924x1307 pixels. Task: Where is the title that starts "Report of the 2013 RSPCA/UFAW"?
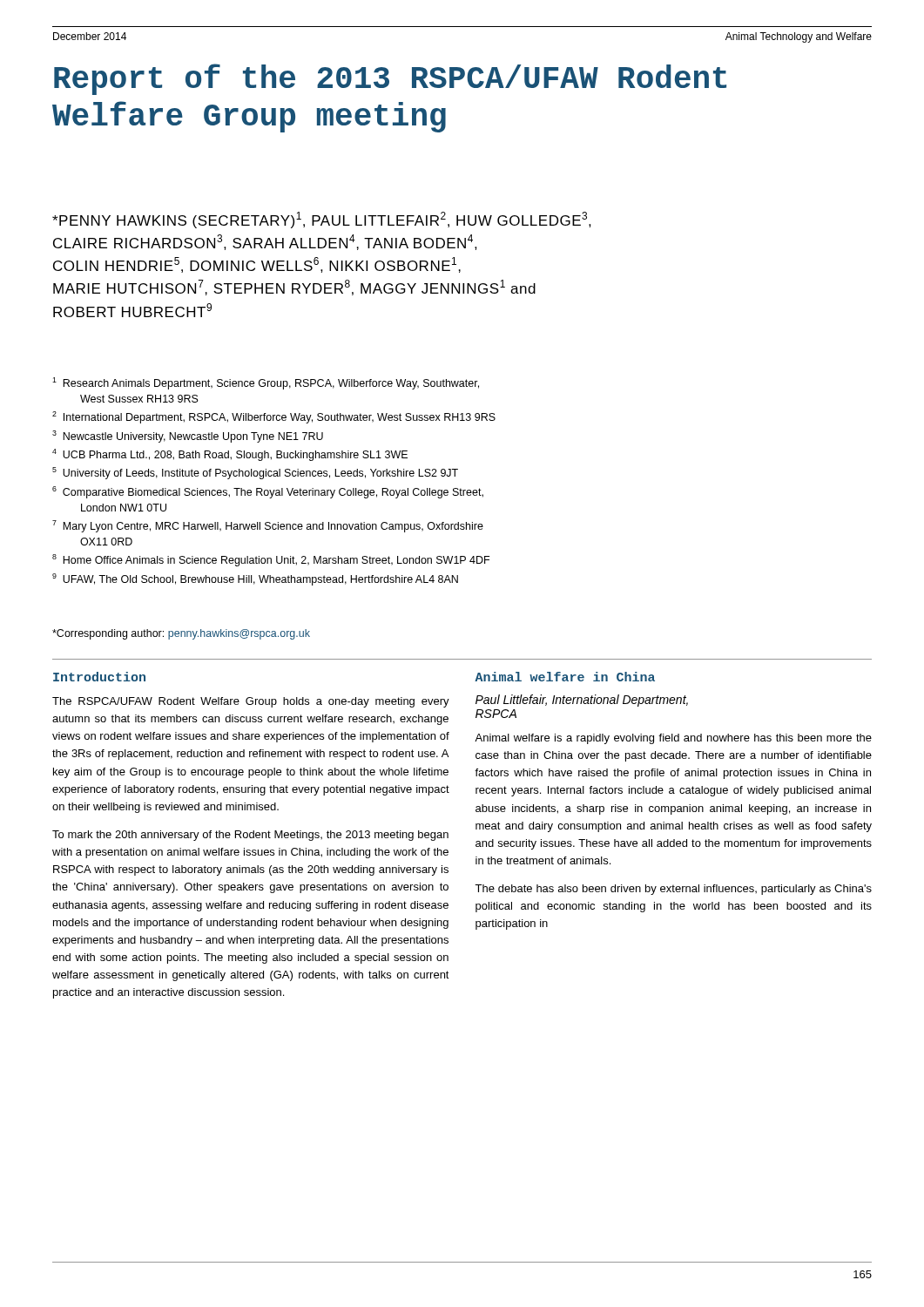tap(462, 99)
